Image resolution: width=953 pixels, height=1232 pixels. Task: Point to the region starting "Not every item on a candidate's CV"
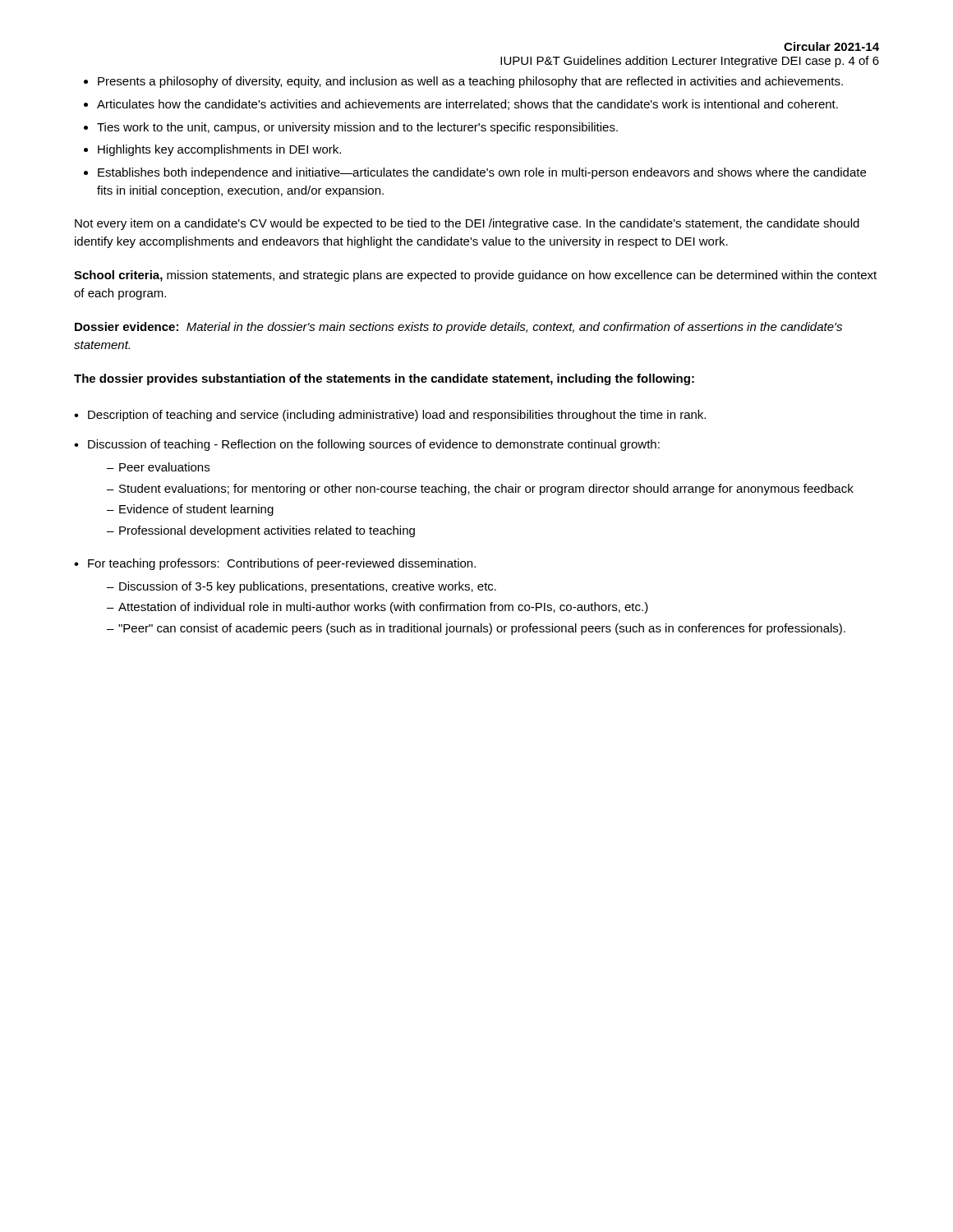click(x=467, y=232)
